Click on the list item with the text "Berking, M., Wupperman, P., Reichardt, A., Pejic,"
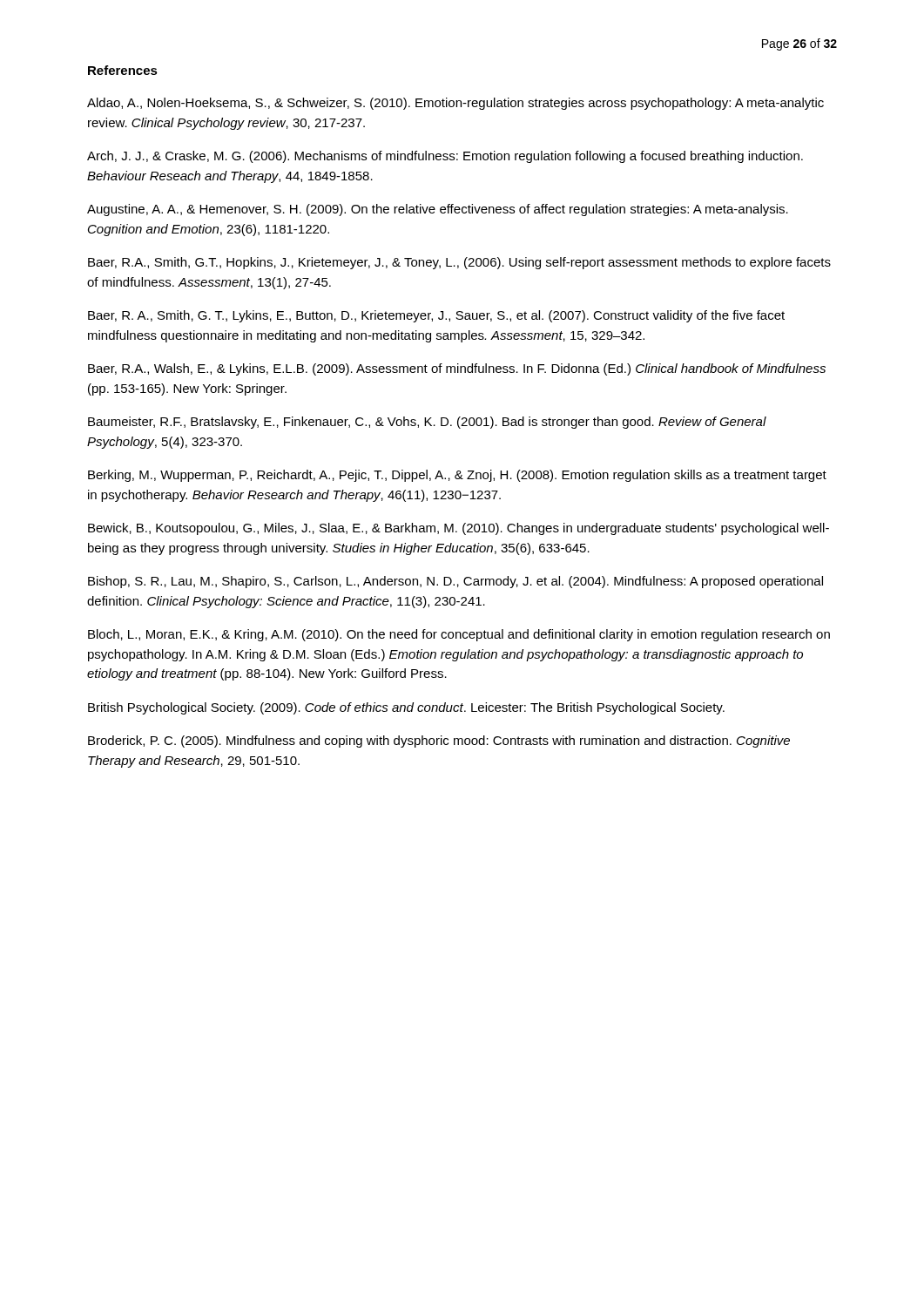This screenshot has height=1307, width=924. pos(457,484)
